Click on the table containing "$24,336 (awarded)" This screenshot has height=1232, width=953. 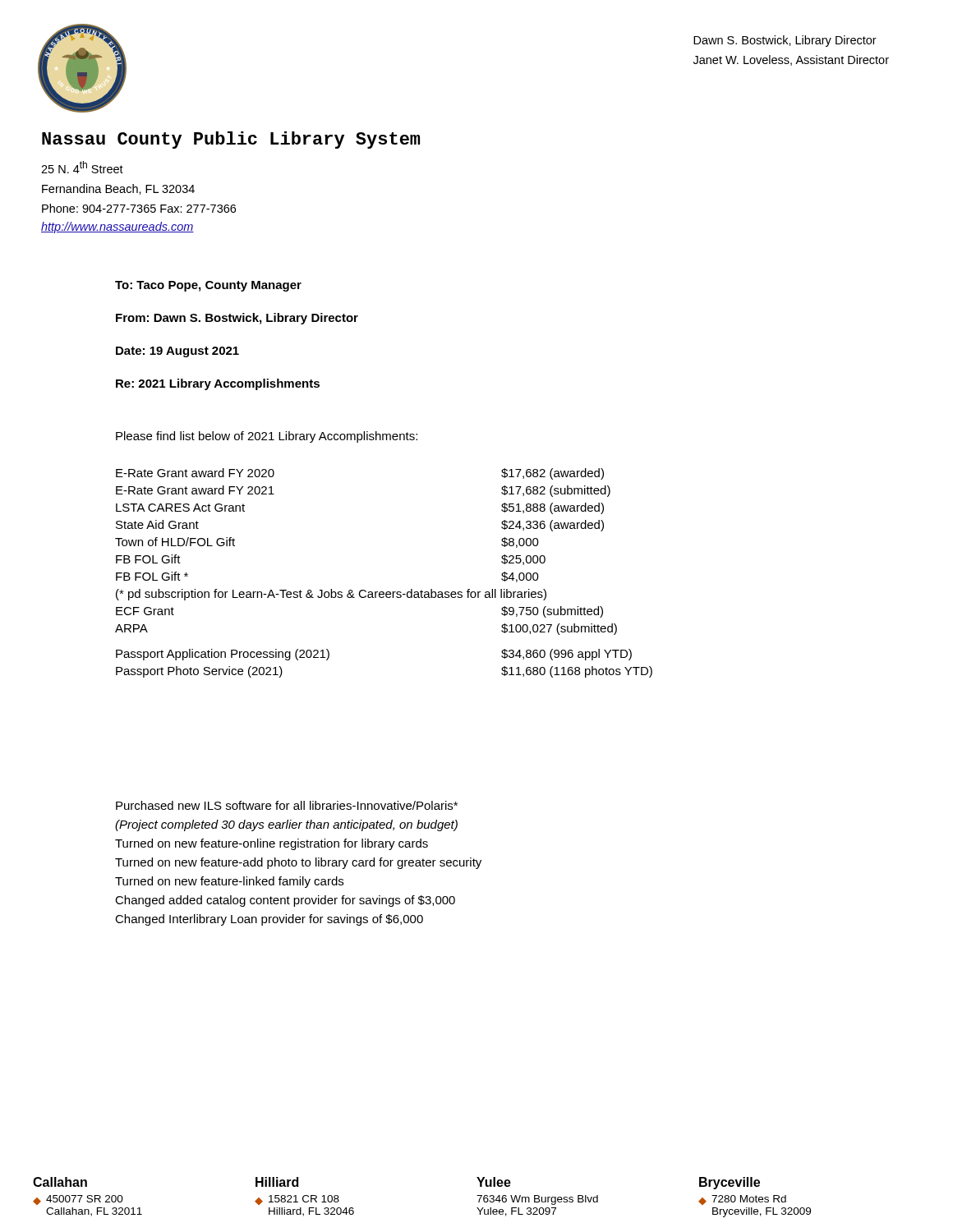[x=468, y=572]
